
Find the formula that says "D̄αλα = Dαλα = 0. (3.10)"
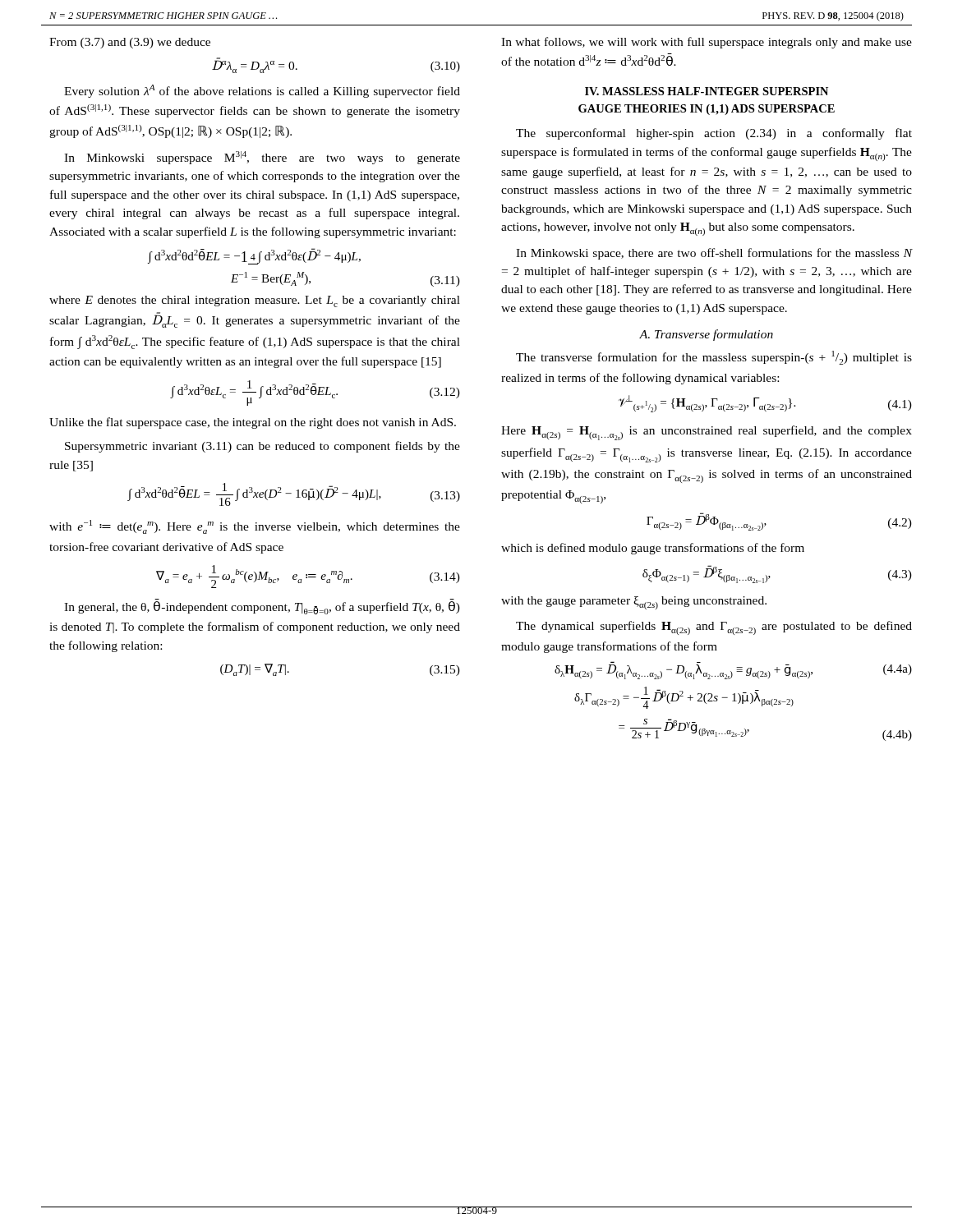[259, 65]
